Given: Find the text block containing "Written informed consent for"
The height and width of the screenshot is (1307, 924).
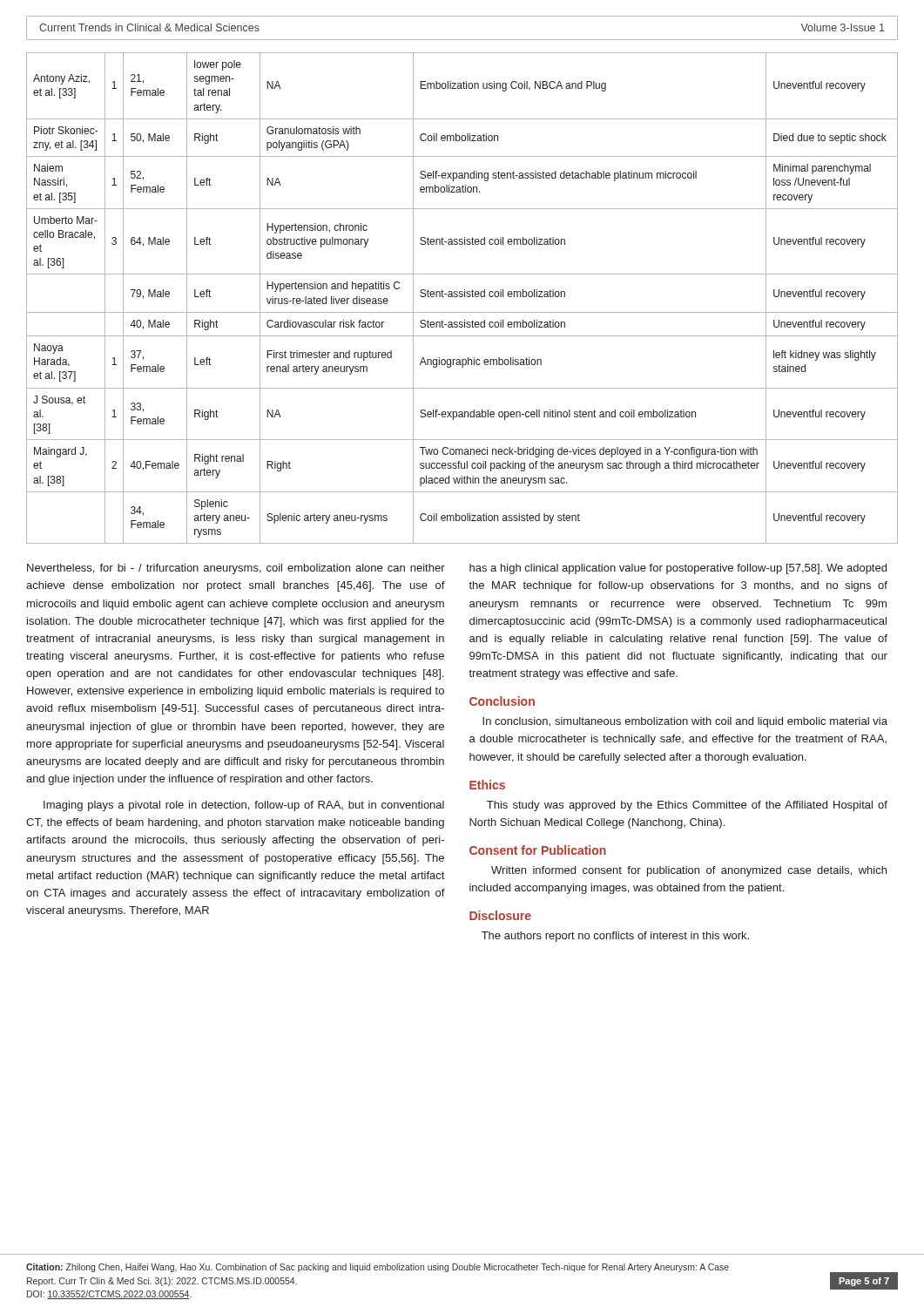Looking at the screenshot, I should tap(678, 879).
